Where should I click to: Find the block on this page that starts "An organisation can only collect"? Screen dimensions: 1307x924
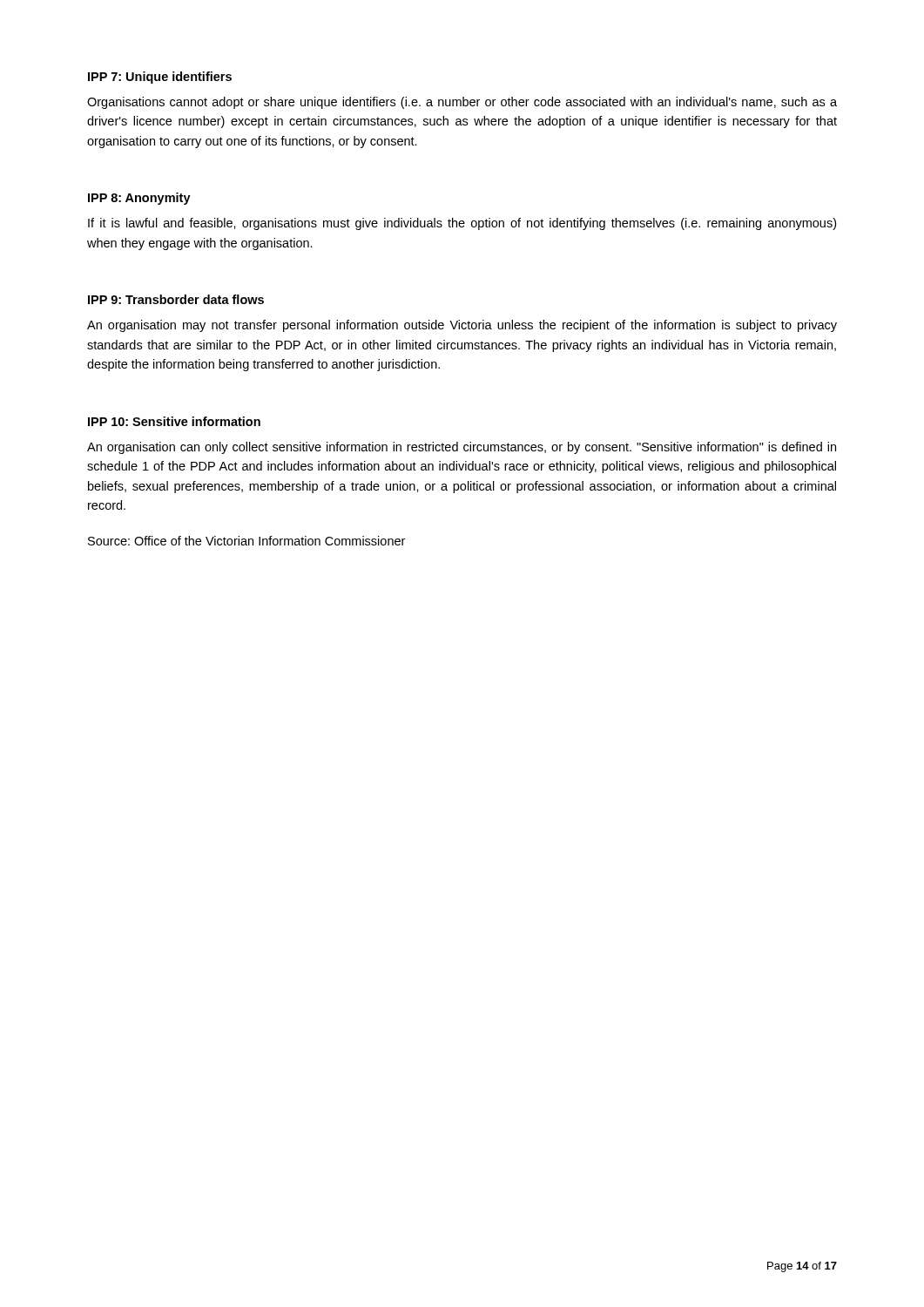coord(462,476)
